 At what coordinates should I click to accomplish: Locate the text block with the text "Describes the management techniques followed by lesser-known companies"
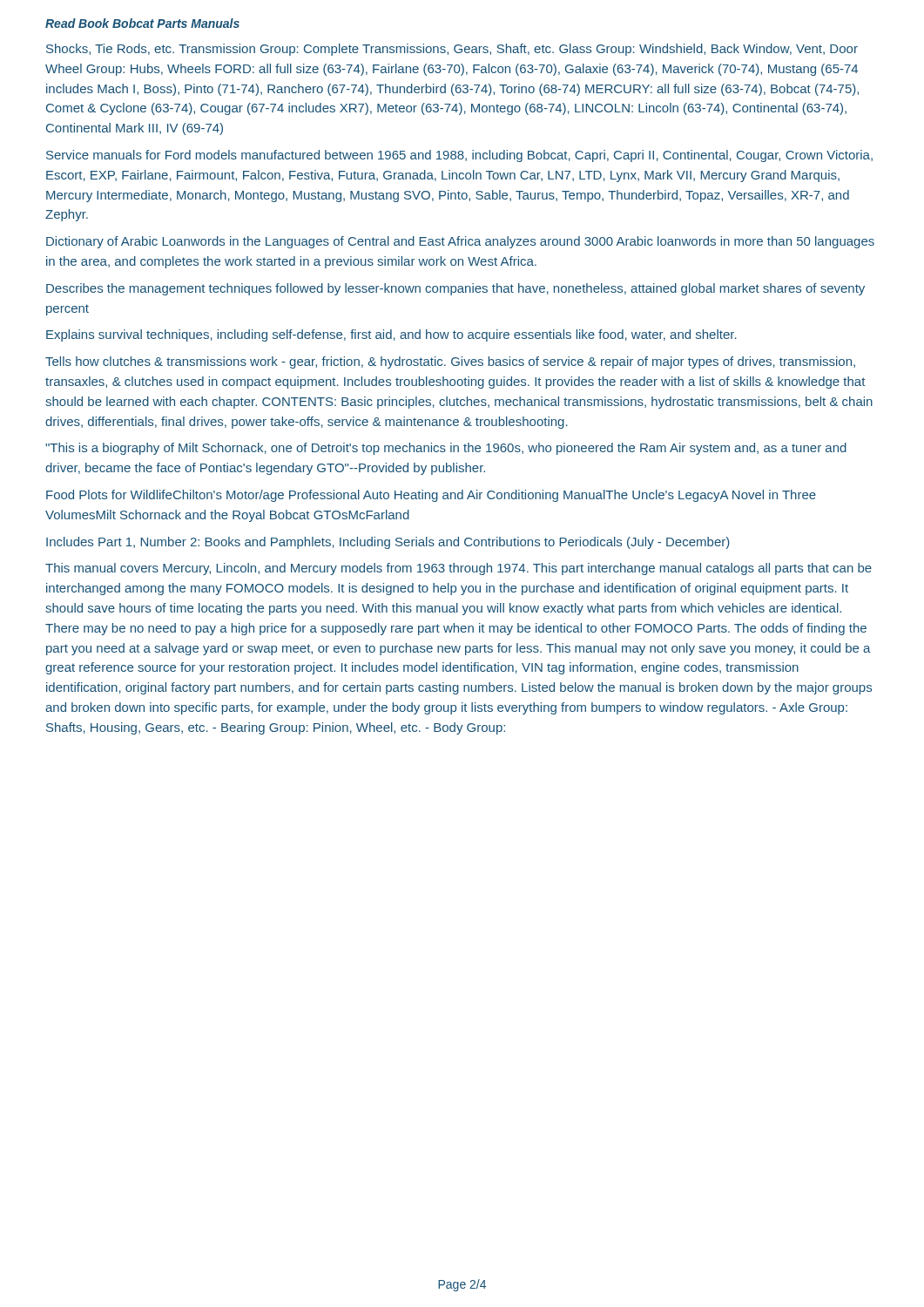(x=455, y=298)
